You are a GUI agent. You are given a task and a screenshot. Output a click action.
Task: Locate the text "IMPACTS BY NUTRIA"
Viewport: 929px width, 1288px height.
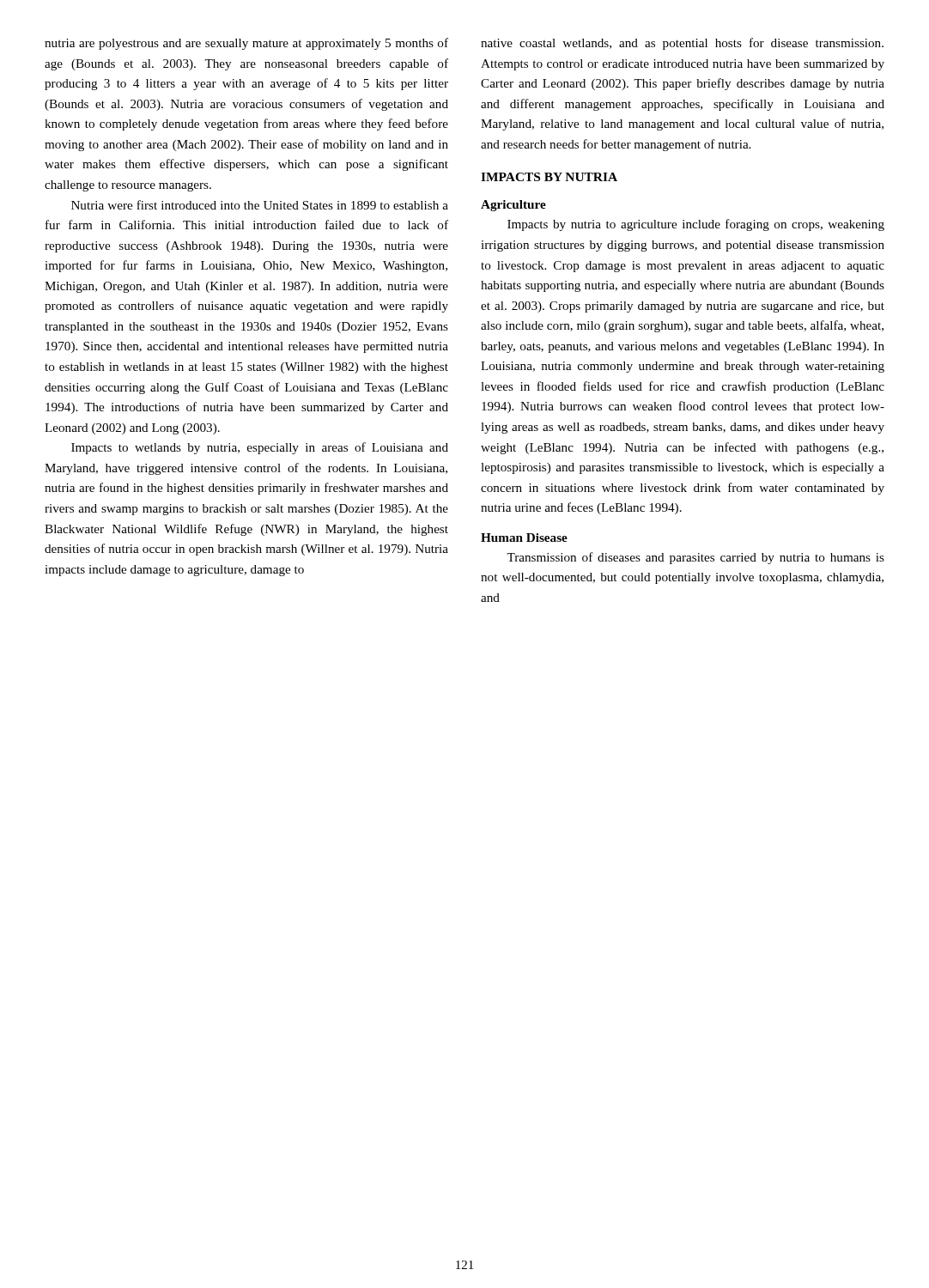click(549, 177)
